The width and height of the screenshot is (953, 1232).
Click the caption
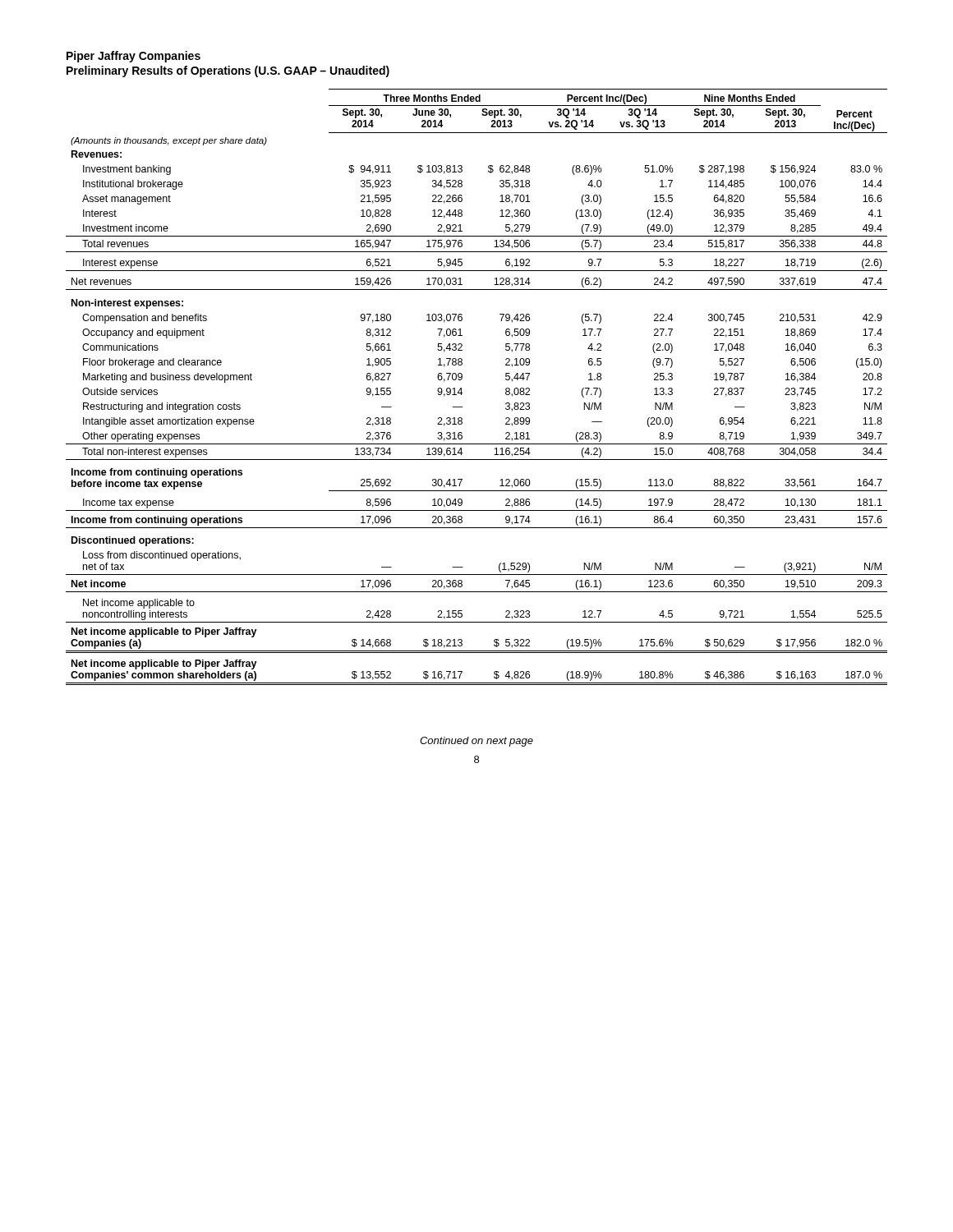tap(476, 740)
